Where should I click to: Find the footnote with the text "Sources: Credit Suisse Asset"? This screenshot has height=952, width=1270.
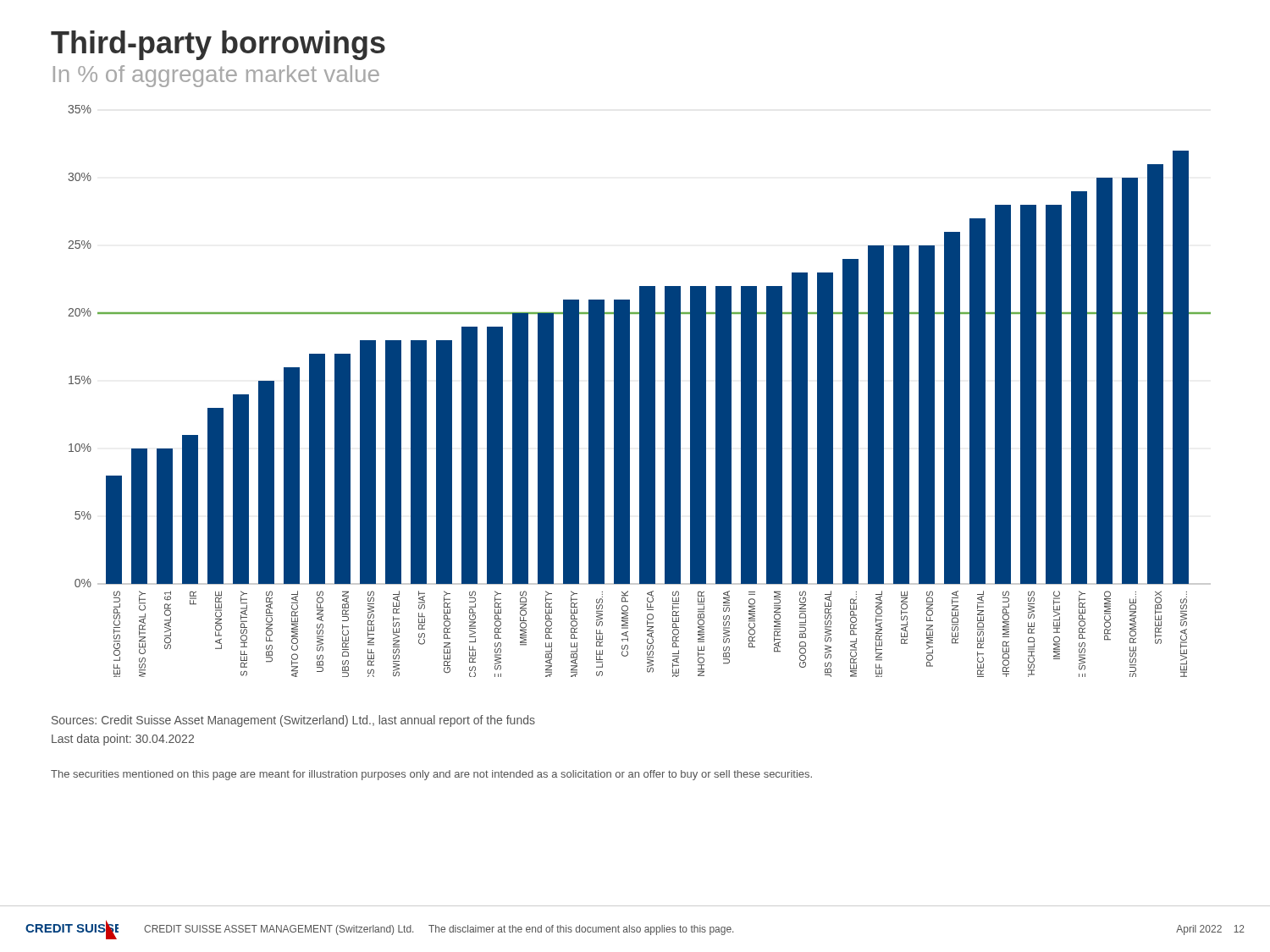(293, 730)
